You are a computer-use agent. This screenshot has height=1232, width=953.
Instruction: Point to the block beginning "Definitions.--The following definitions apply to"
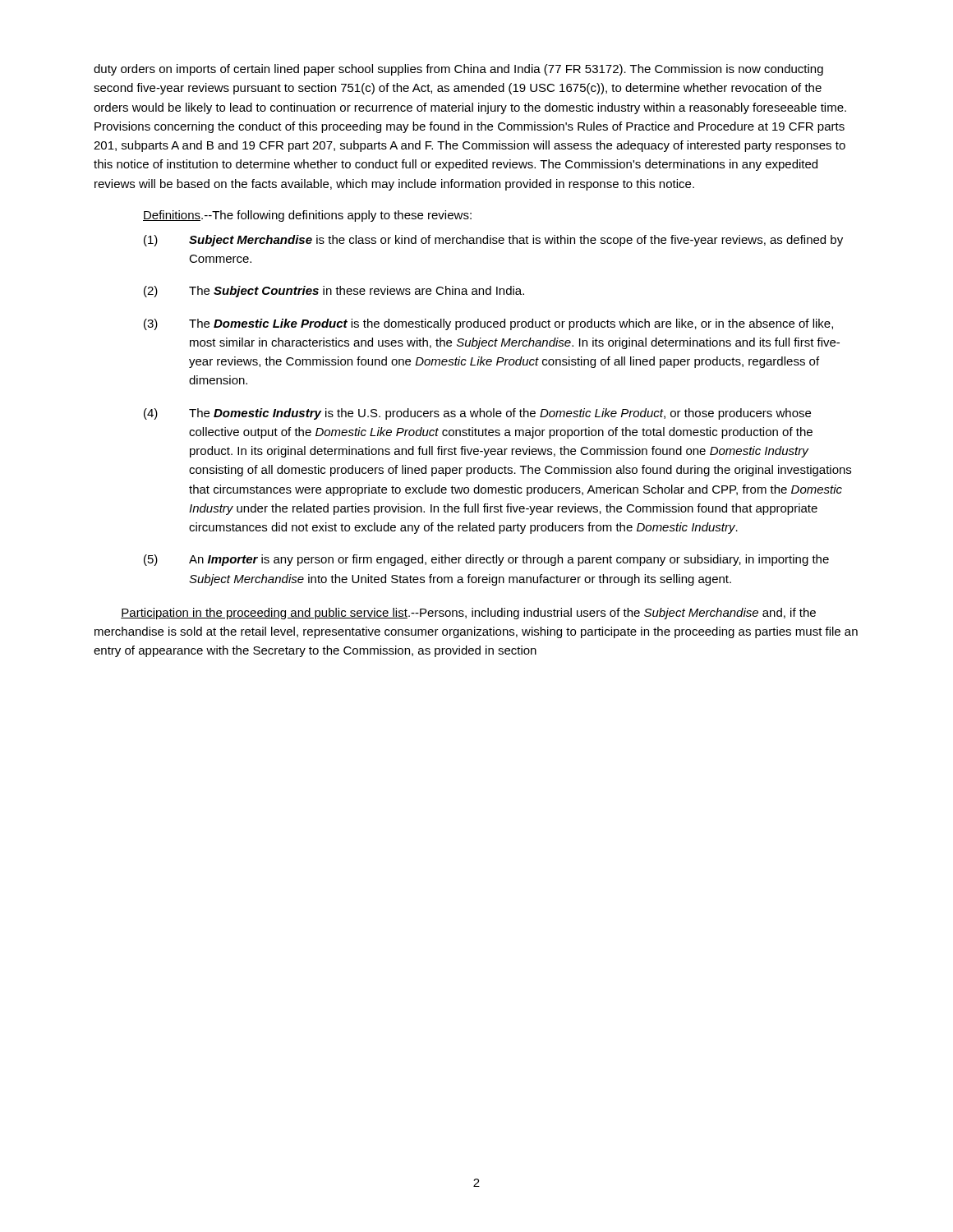click(308, 215)
